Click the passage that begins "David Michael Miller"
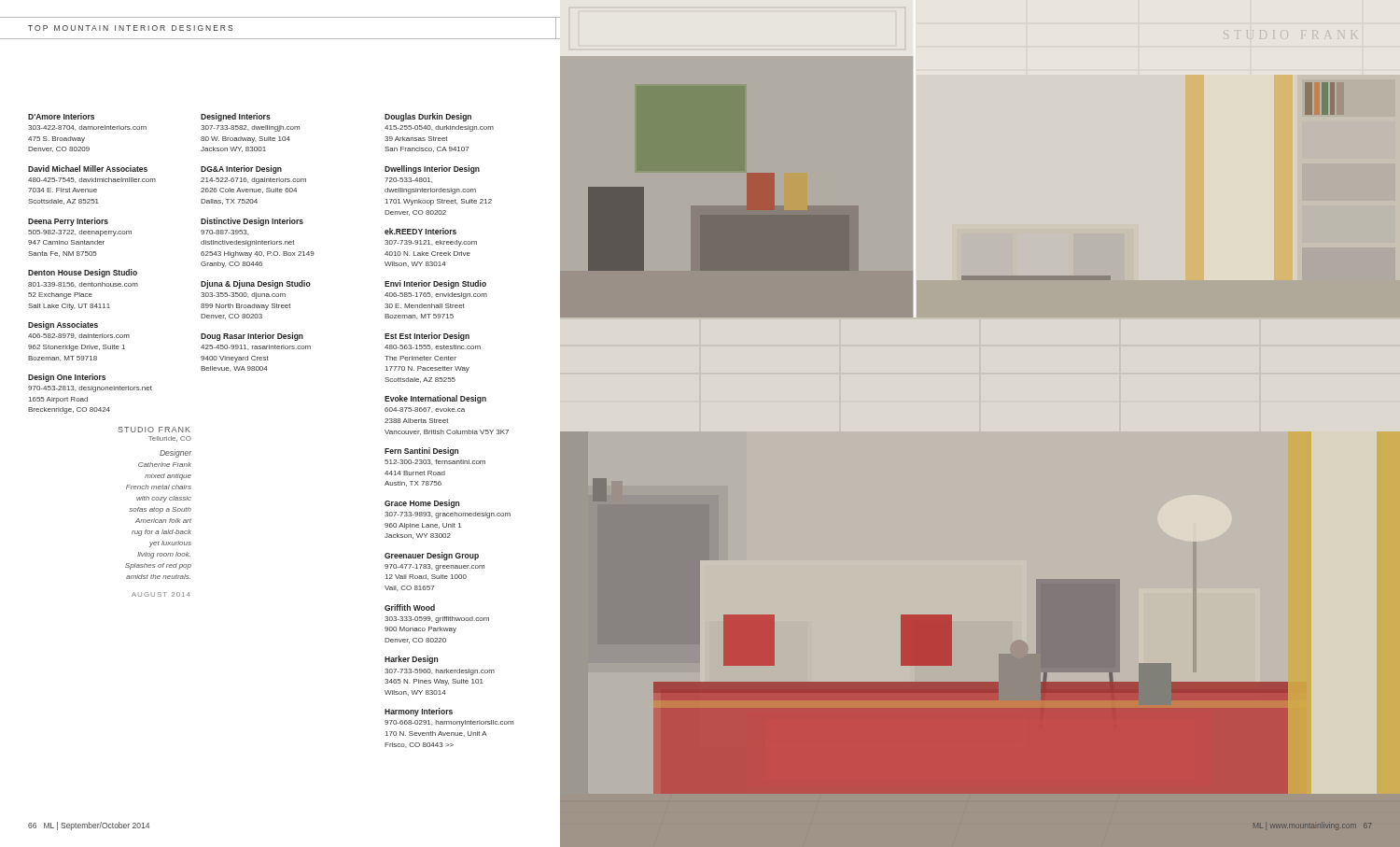The image size is (1400, 847). point(110,186)
